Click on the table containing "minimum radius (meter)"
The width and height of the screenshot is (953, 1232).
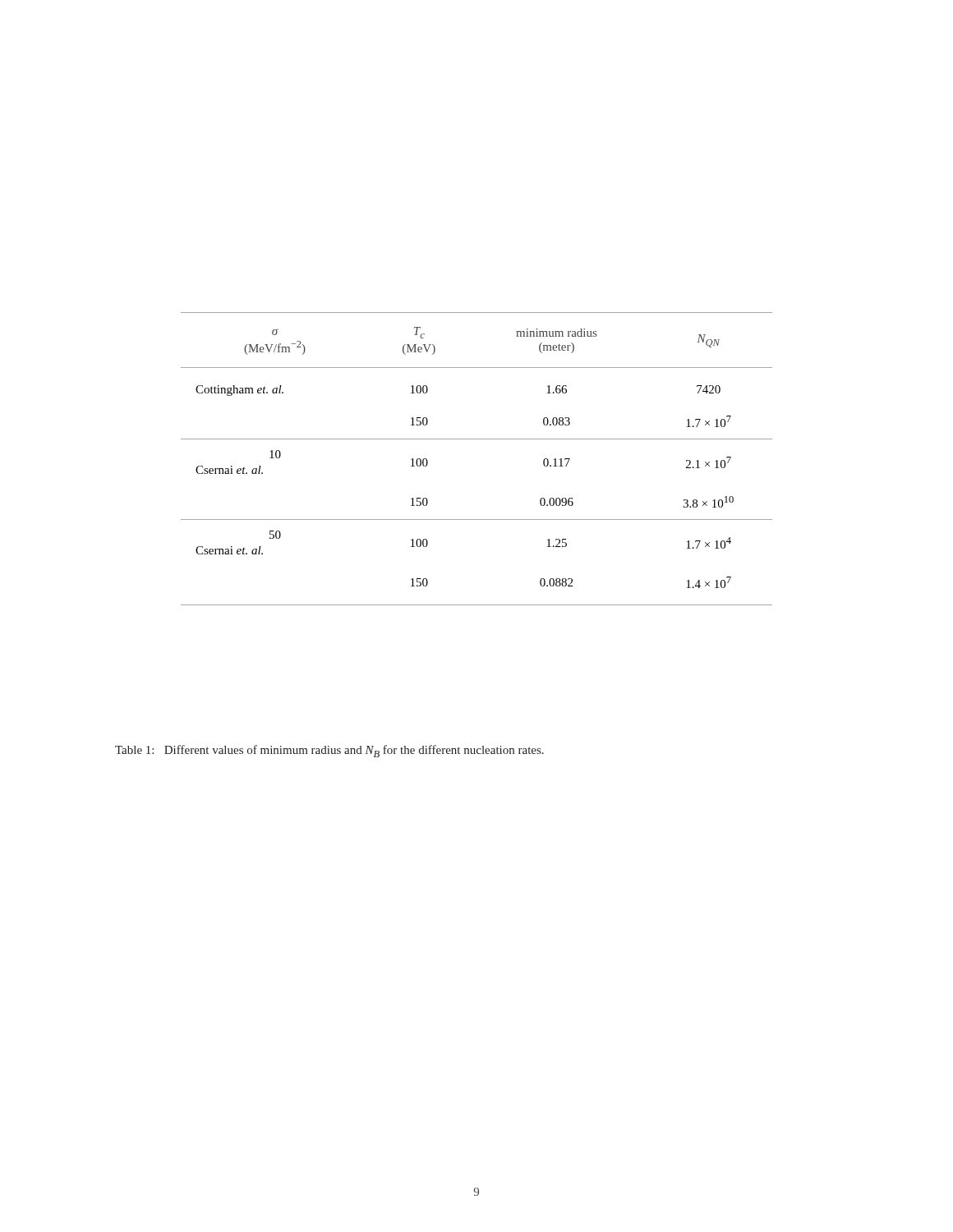pos(476,459)
